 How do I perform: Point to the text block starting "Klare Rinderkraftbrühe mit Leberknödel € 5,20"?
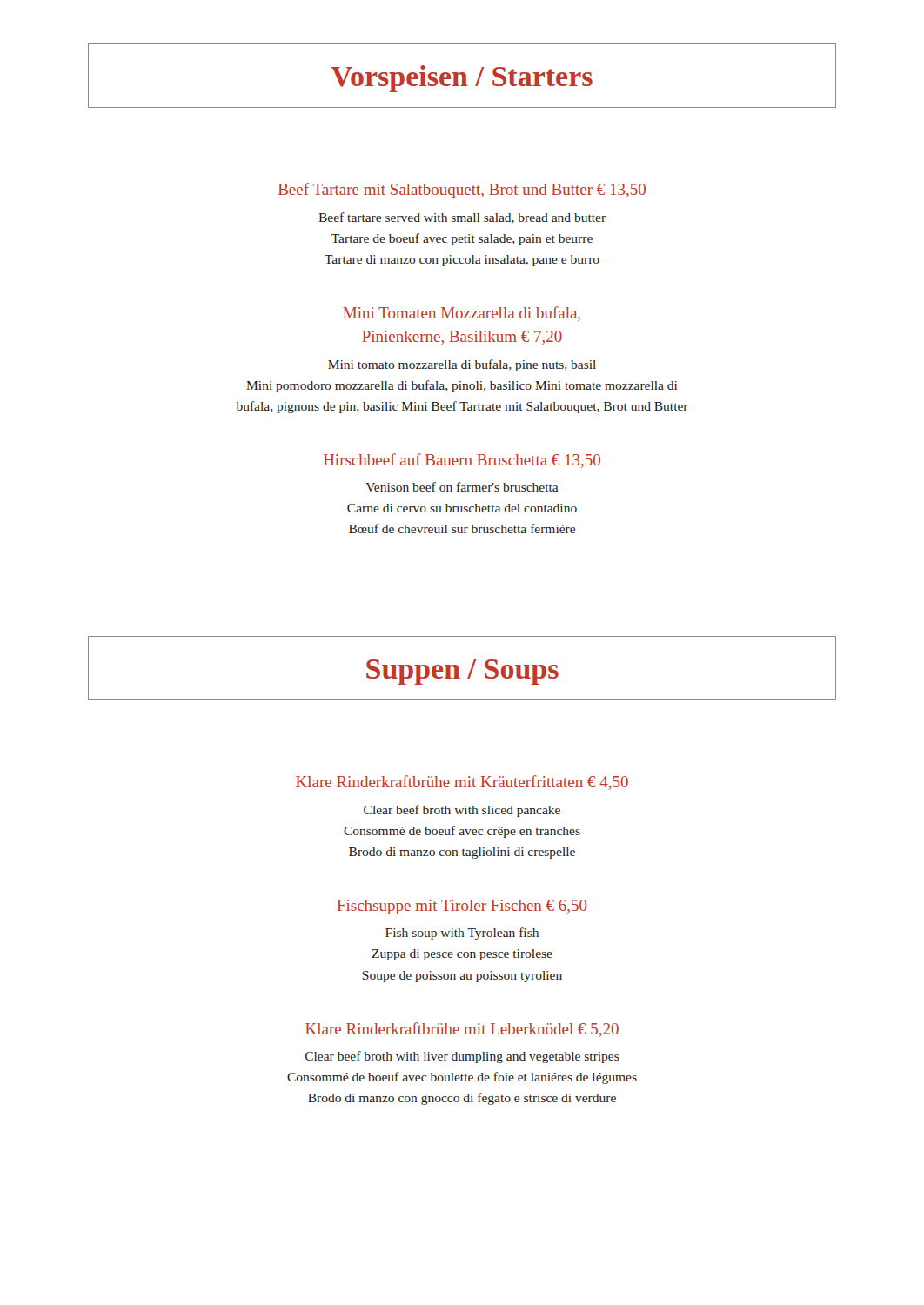pos(462,1028)
